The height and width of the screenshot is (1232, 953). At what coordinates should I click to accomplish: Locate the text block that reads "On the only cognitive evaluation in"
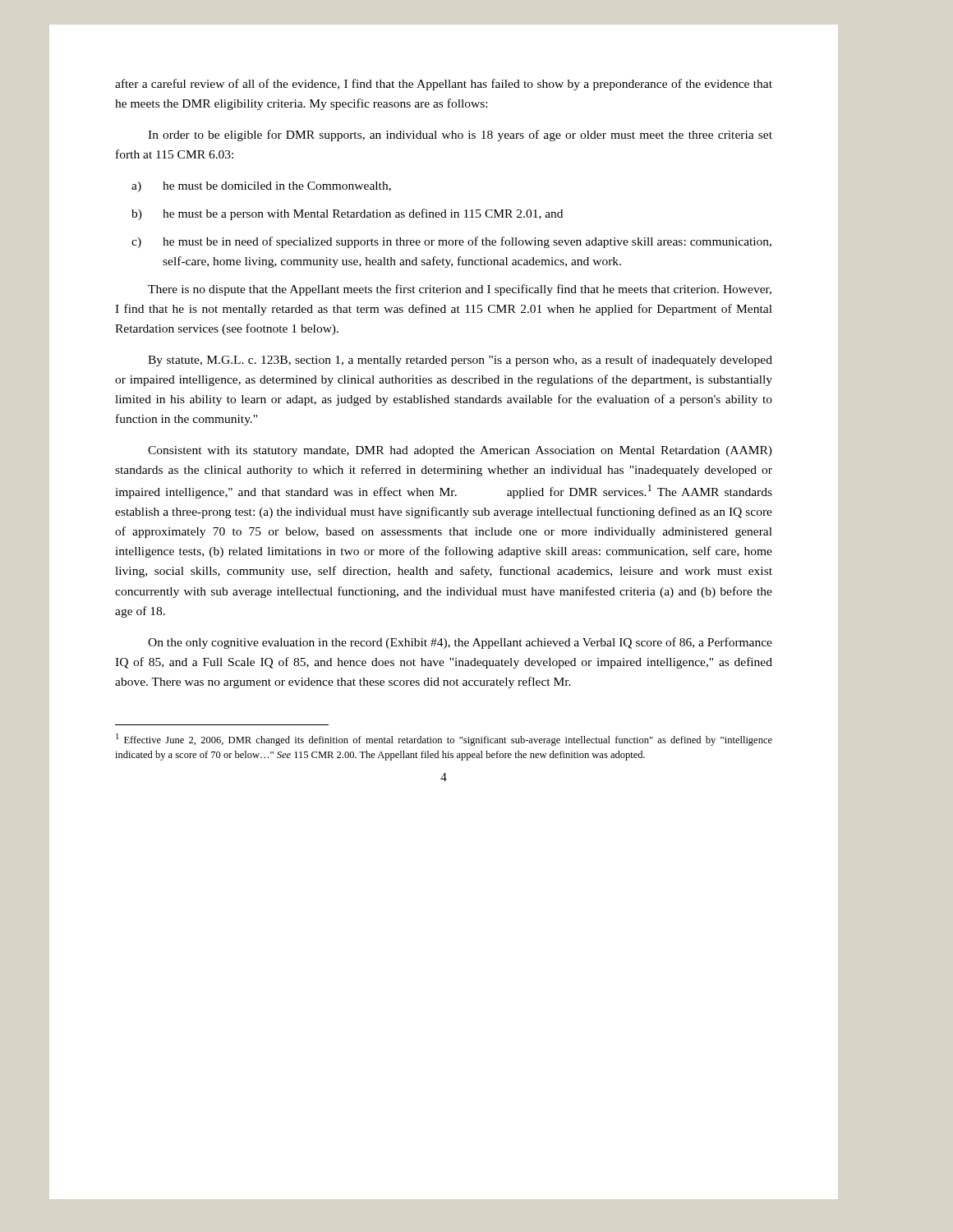pyautogui.click(x=444, y=661)
